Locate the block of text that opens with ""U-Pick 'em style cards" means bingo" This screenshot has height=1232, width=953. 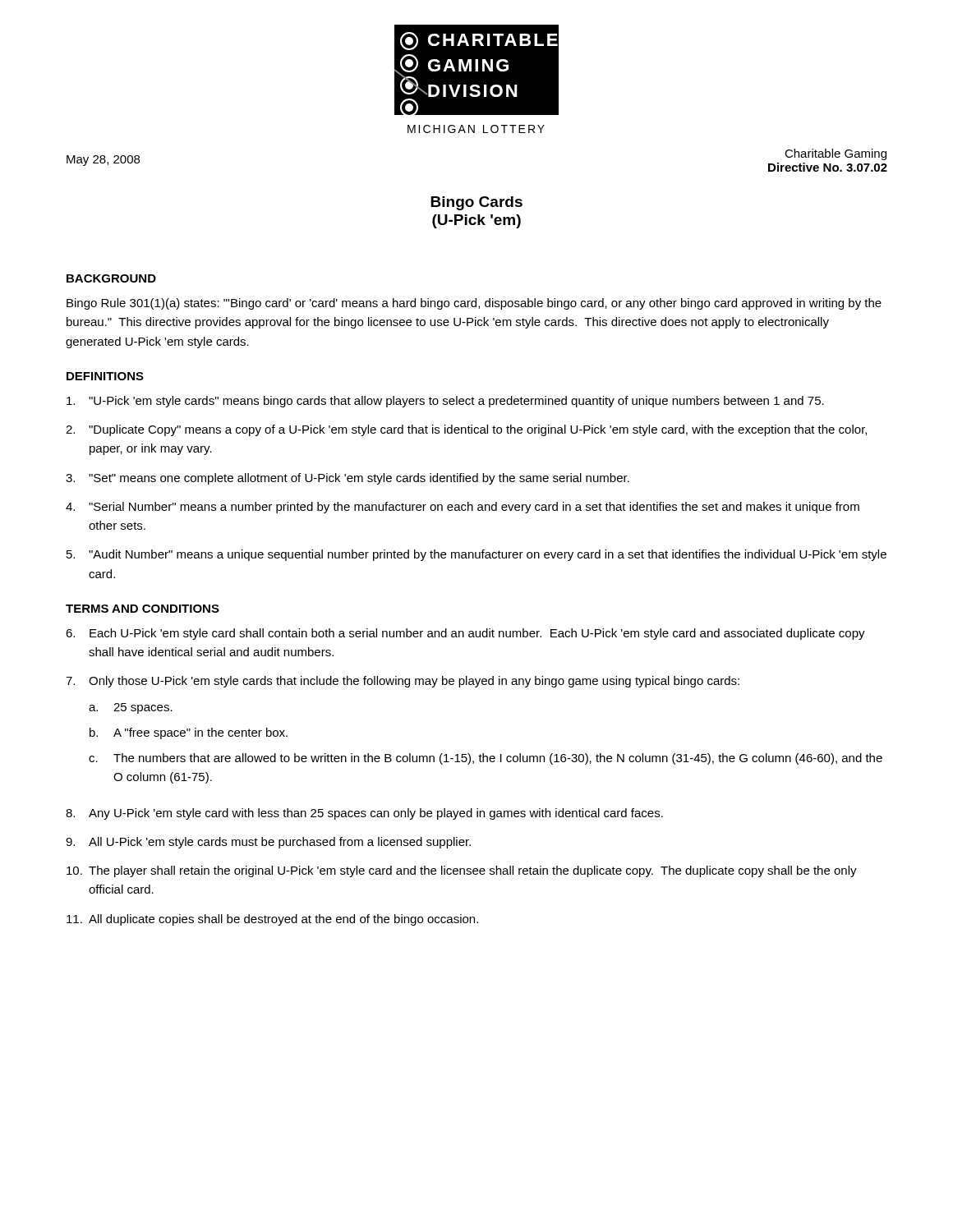(x=476, y=400)
